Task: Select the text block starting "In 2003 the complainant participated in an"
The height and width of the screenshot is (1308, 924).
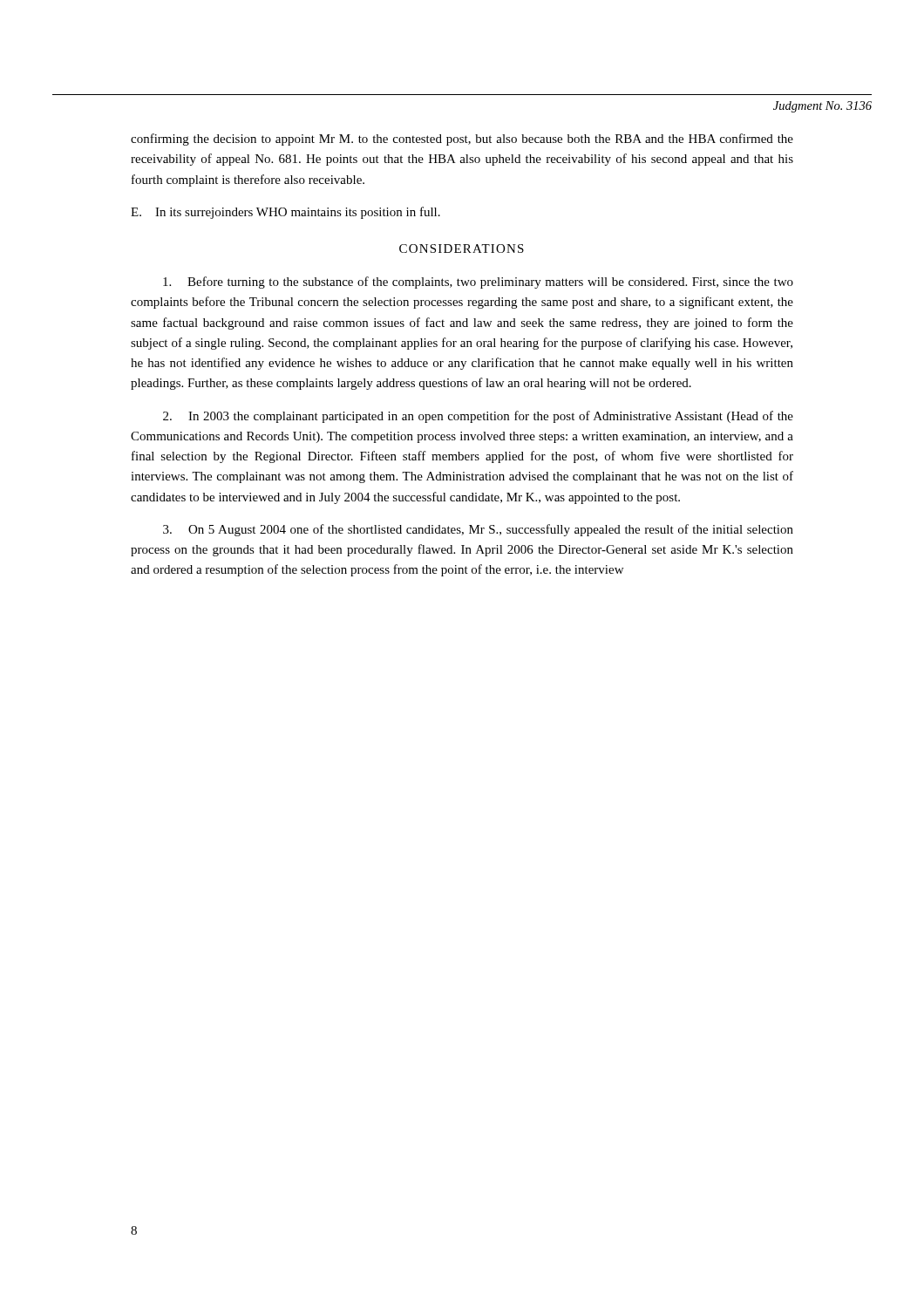Action: [462, 456]
